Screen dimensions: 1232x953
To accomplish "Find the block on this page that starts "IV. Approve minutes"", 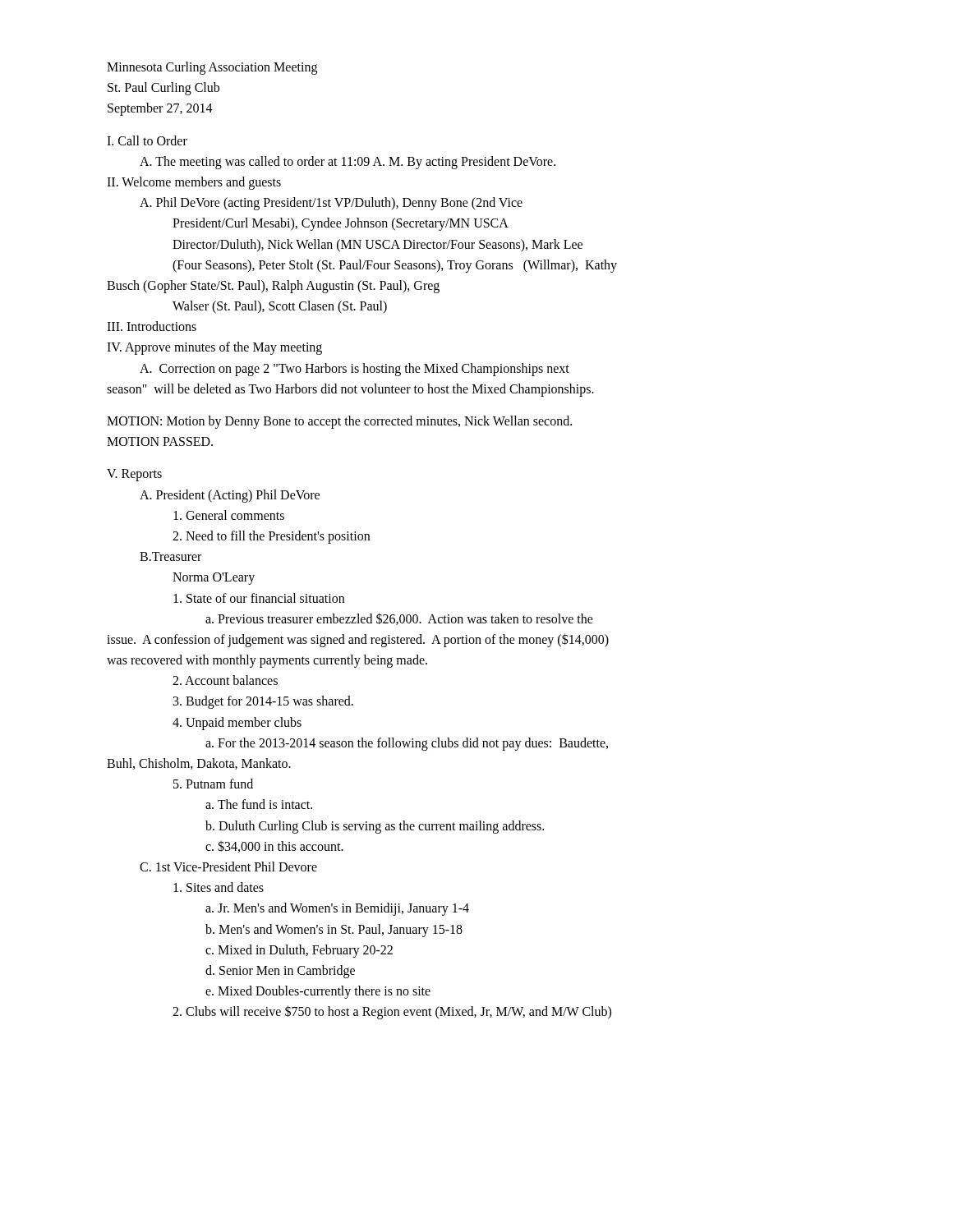I will tap(493, 368).
